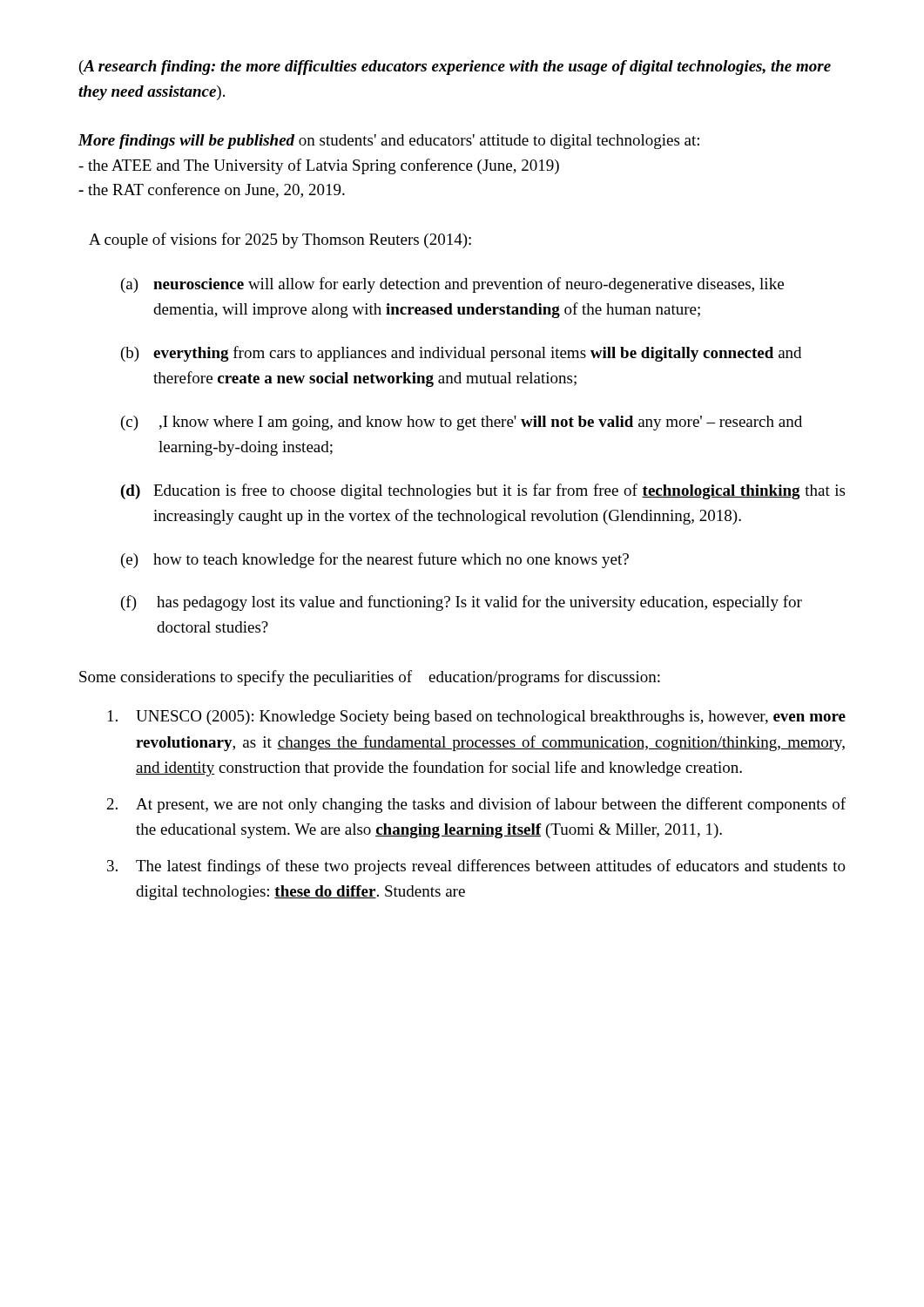
Task: Find the text block that reads "Some considerations to specify the peculiarities of education/programs"
Action: click(462, 677)
